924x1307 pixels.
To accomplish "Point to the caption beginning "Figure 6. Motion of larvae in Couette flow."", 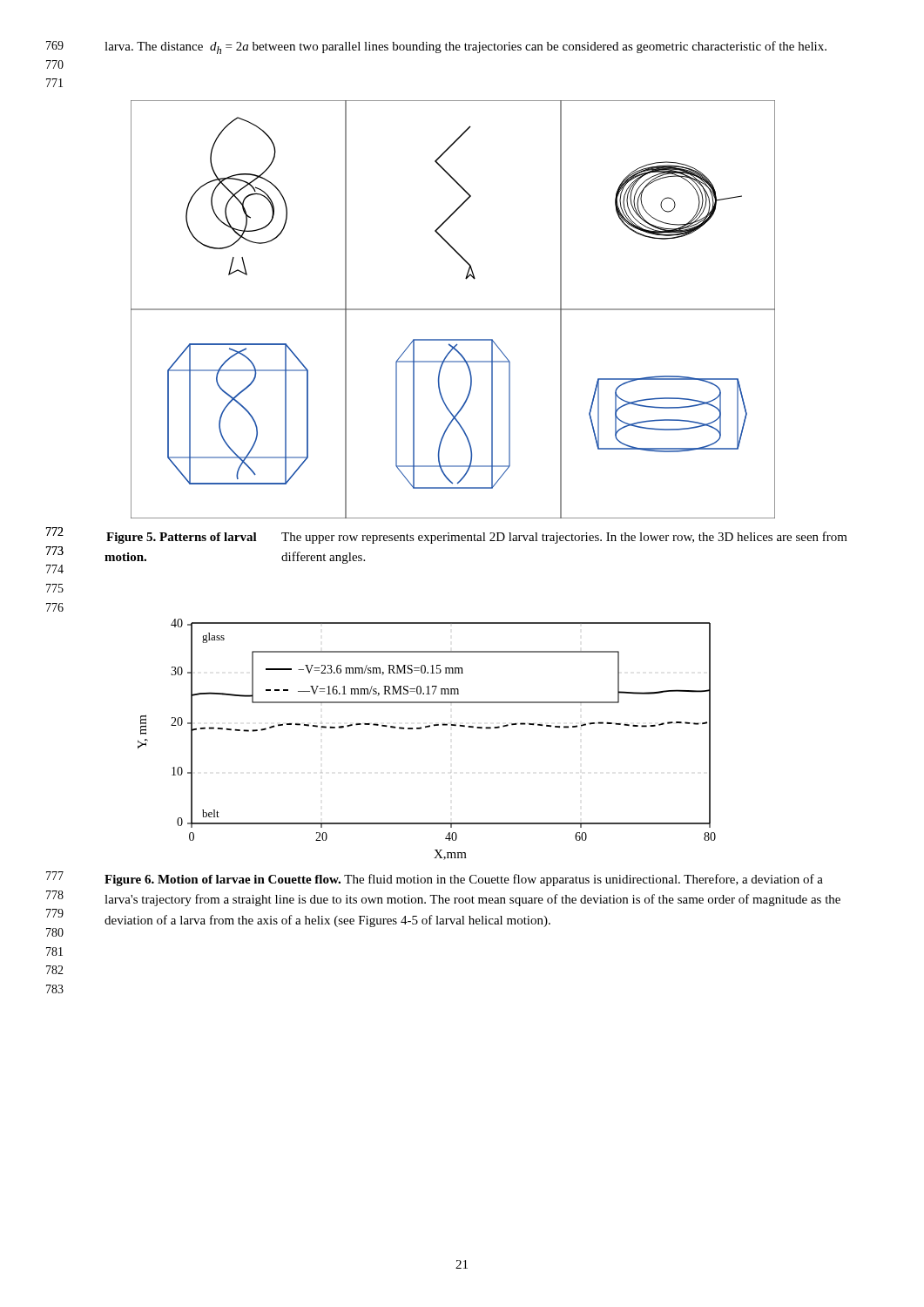I will (x=473, y=899).
